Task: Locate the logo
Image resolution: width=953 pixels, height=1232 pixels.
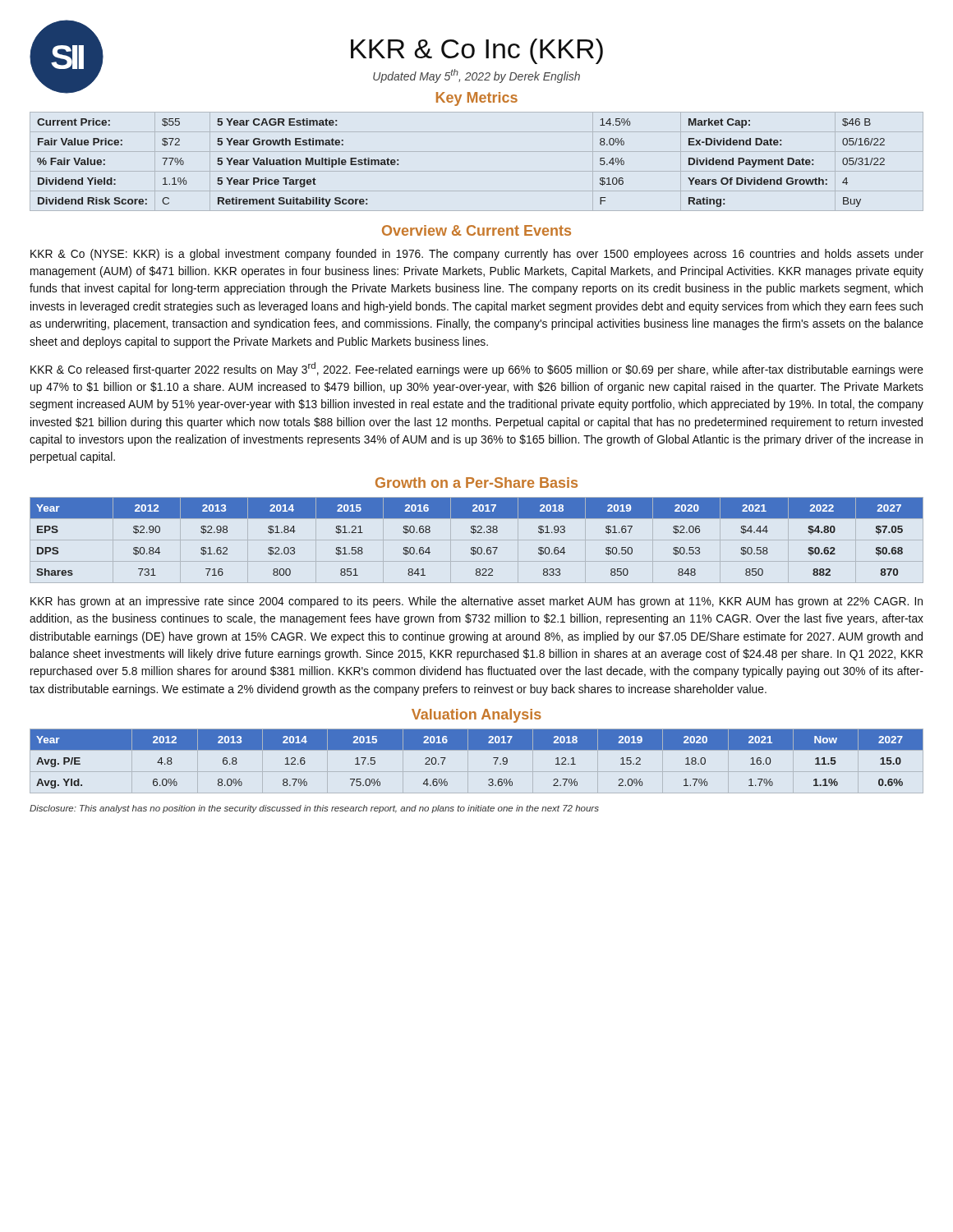Action: coord(67,57)
